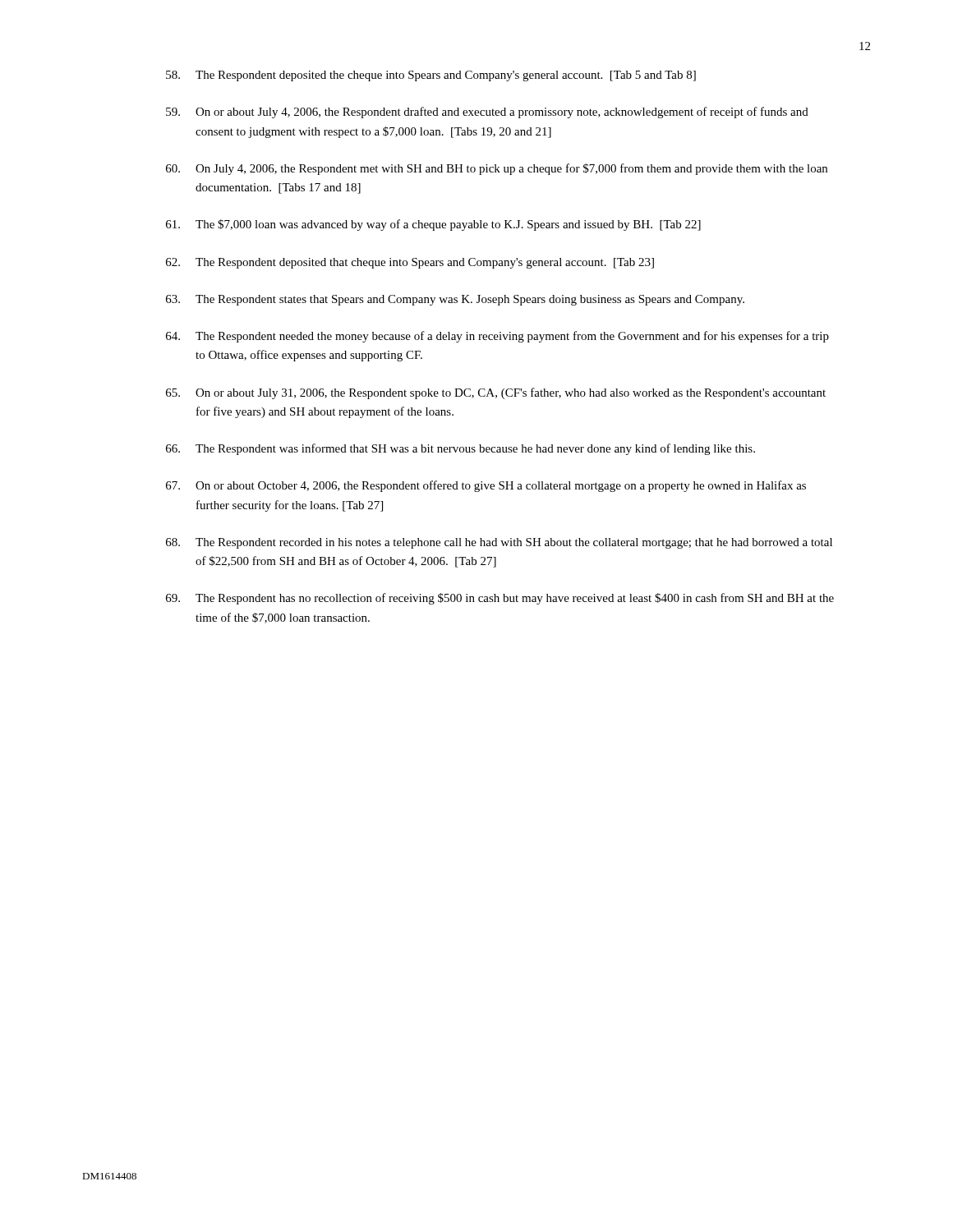Find the list item containing "60. On July 4, 2006, the"
Viewport: 953px width, 1232px height.
(485, 178)
